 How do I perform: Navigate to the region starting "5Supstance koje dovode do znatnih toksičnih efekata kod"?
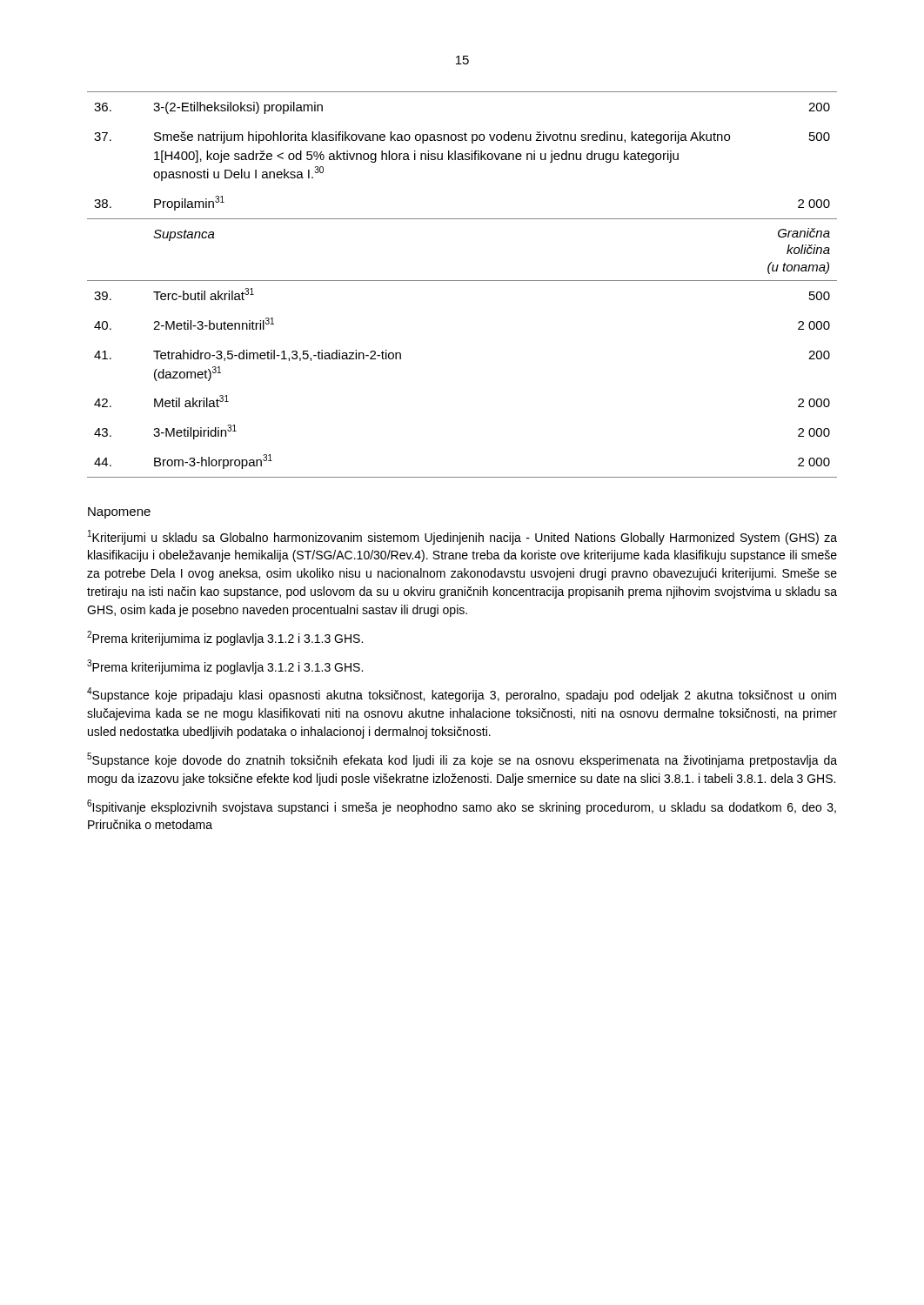point(462,769)
